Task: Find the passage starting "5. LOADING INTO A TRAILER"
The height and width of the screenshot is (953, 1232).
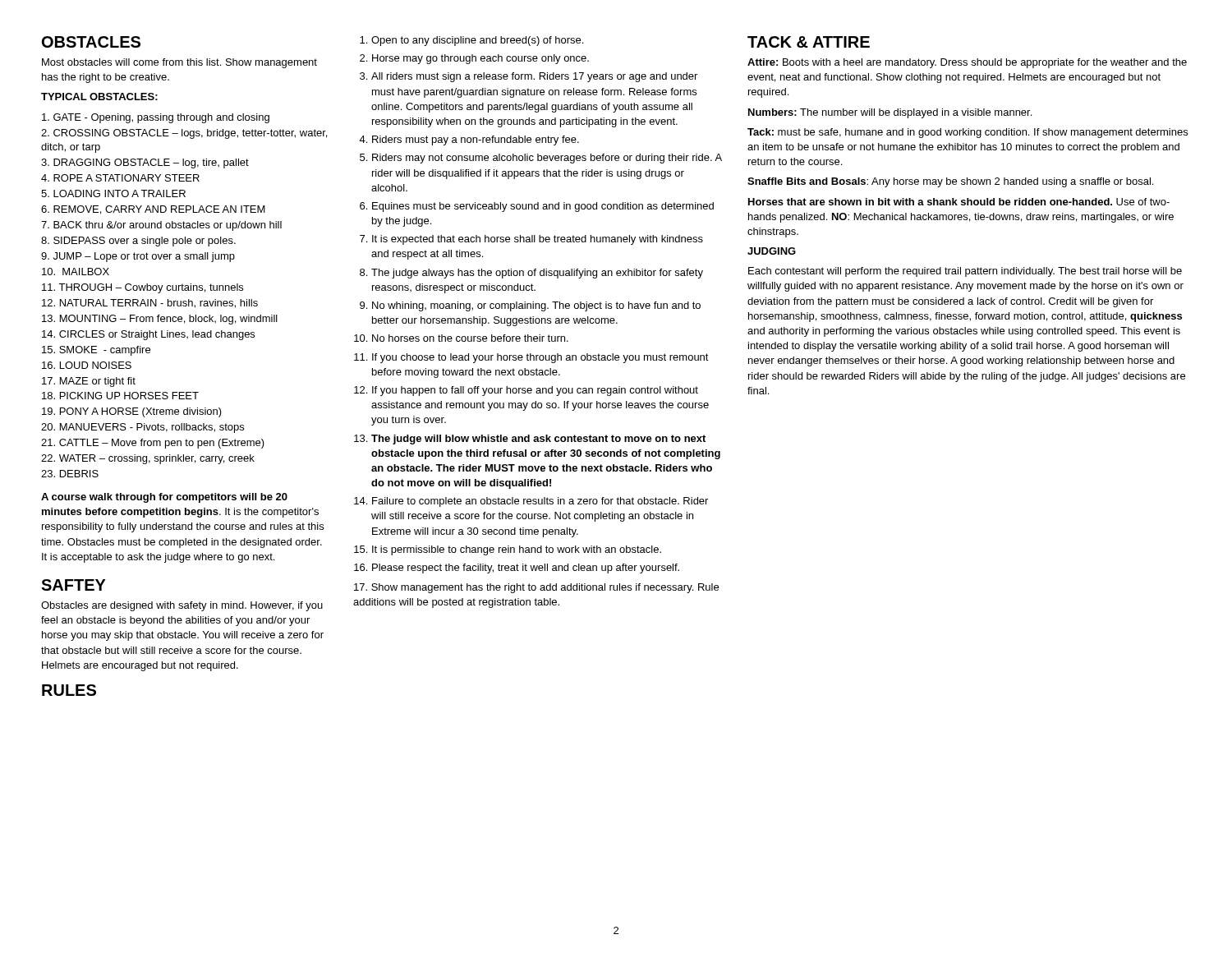Action: [x=185, y=194]
